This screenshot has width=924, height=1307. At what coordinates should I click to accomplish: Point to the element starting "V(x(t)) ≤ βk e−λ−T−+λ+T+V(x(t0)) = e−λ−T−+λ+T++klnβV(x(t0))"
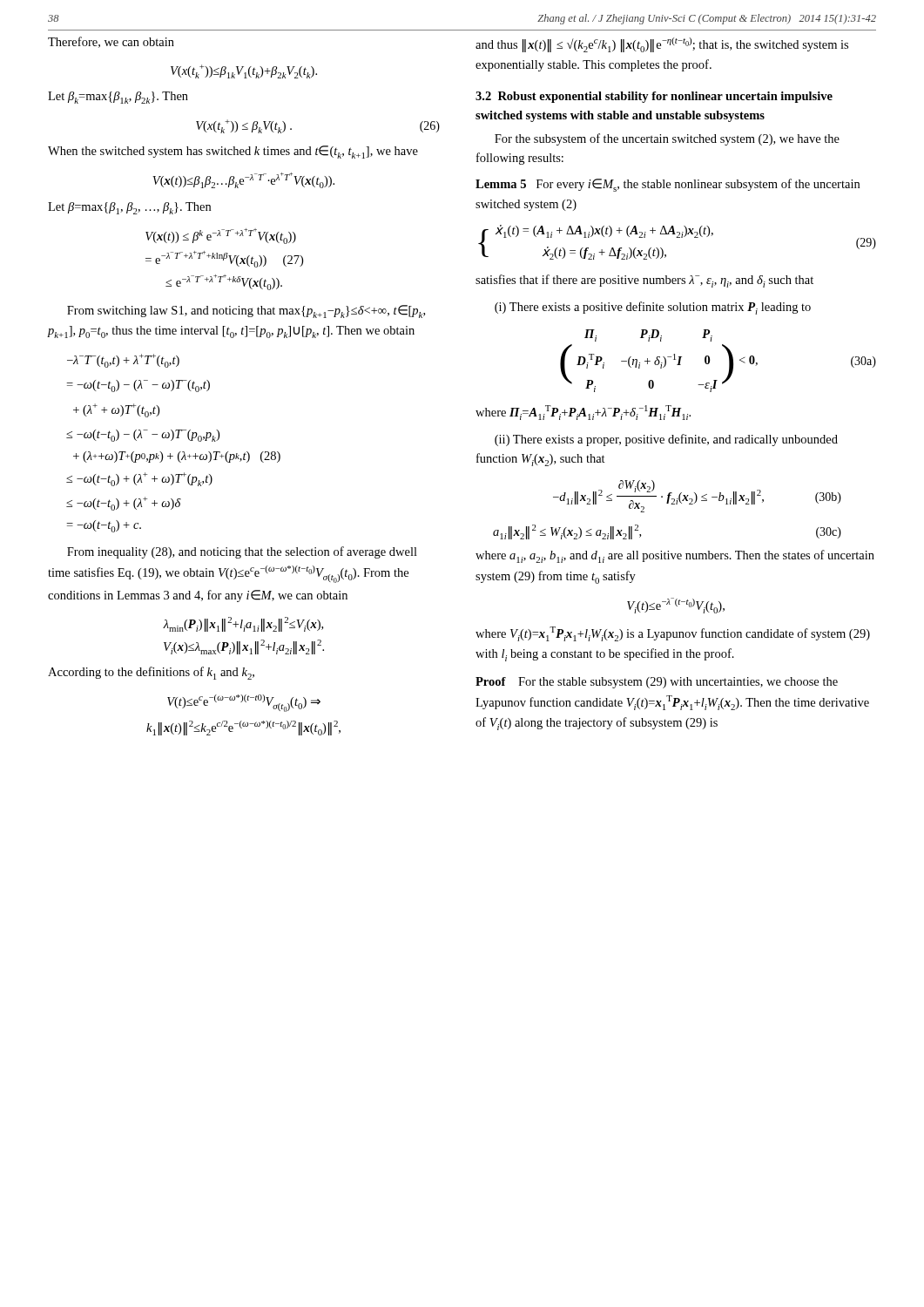[244, 260]
